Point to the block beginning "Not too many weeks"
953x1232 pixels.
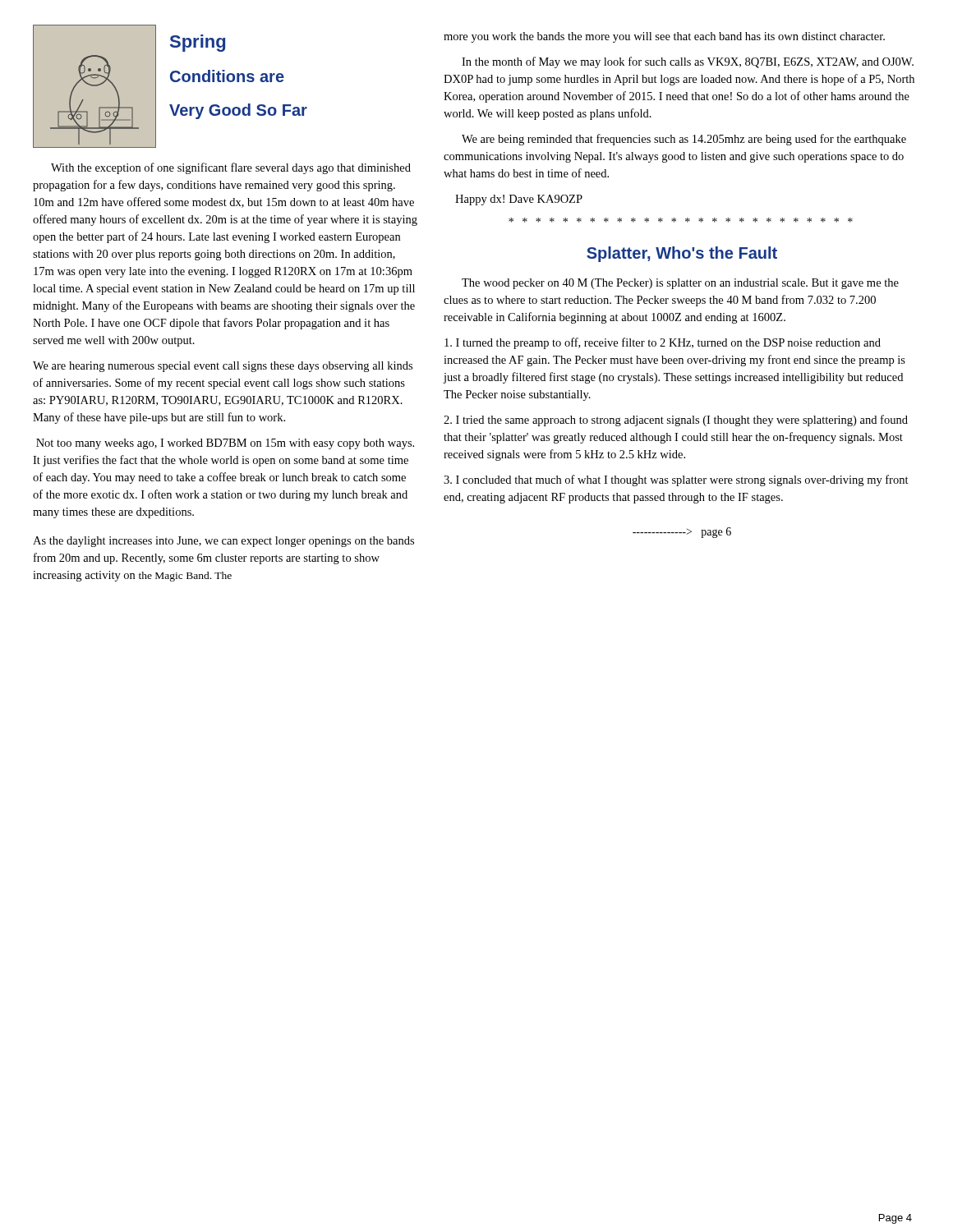tap(224, 477)
